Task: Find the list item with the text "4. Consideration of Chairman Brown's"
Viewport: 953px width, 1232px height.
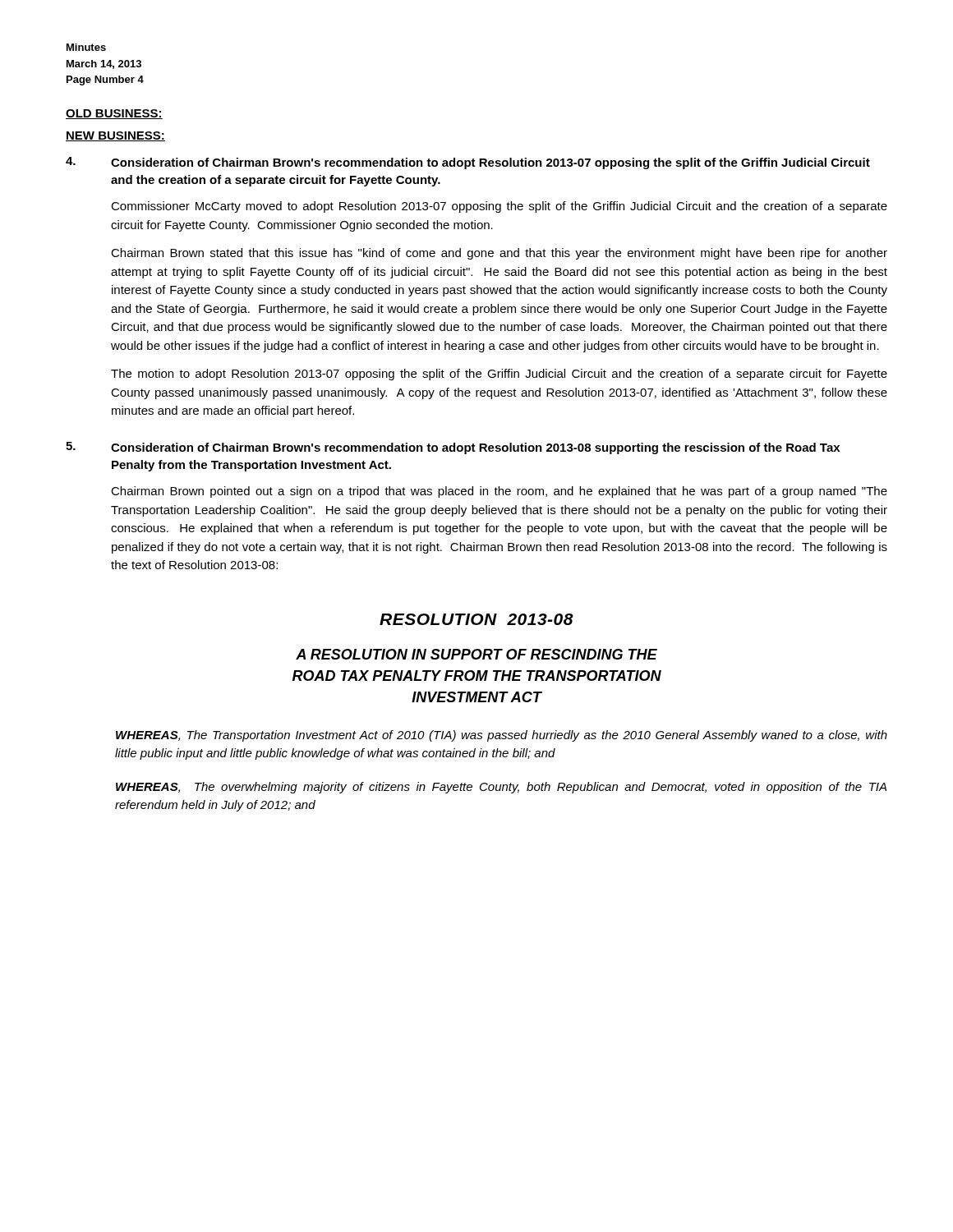Action: point(476,292)
